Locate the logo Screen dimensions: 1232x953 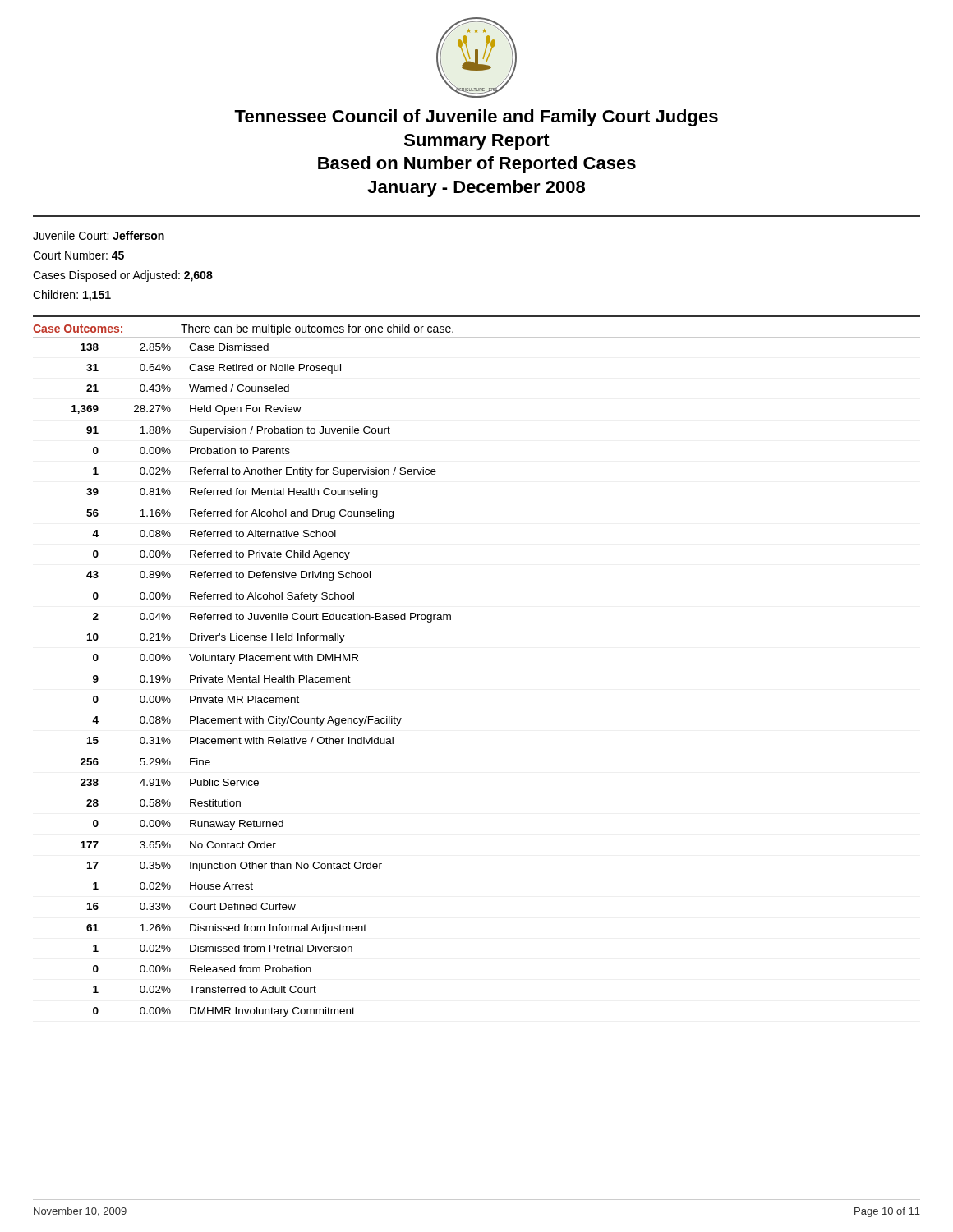(x=476, y=53)
